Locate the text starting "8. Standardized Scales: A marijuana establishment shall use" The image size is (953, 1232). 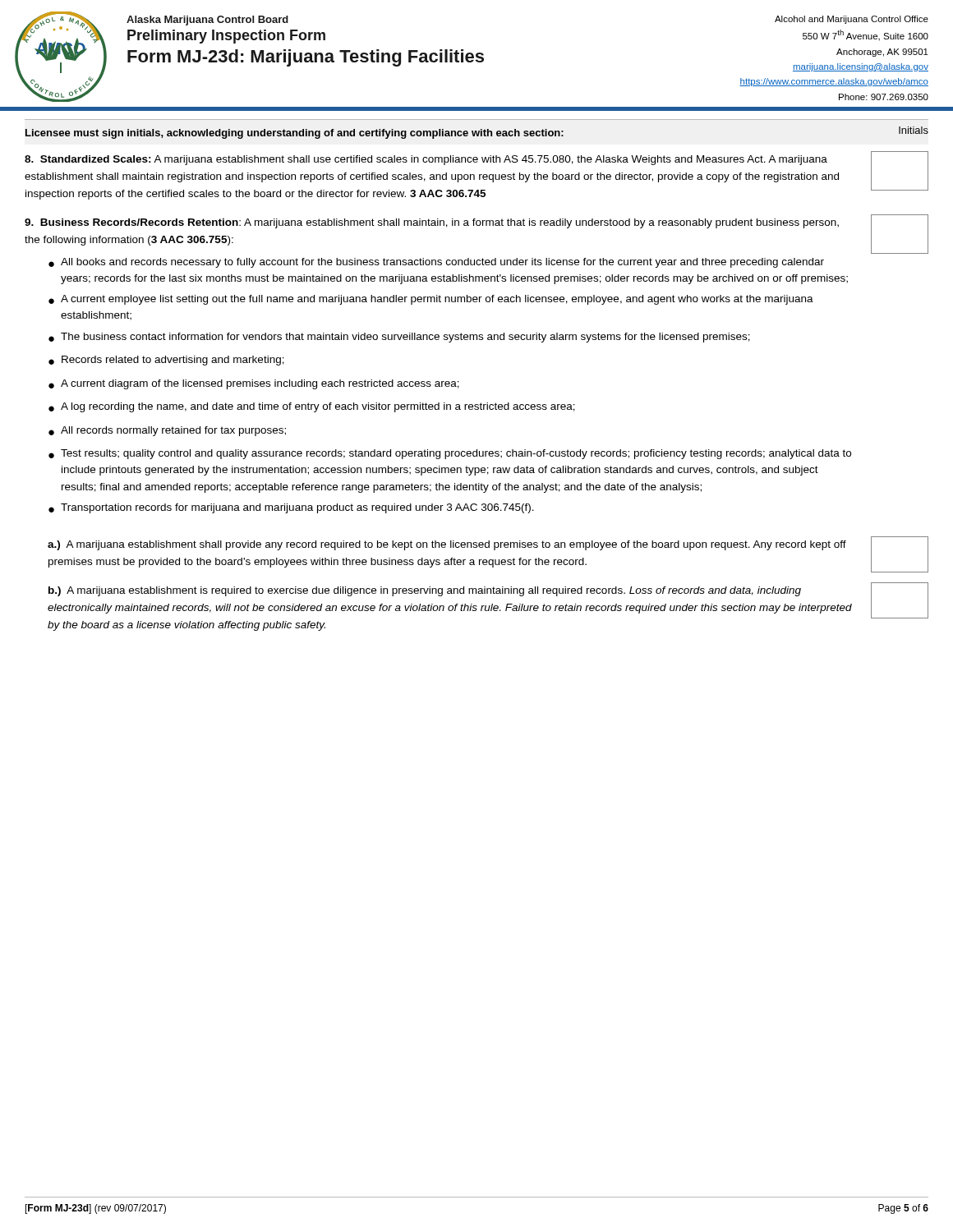click(x=432, y=176)
